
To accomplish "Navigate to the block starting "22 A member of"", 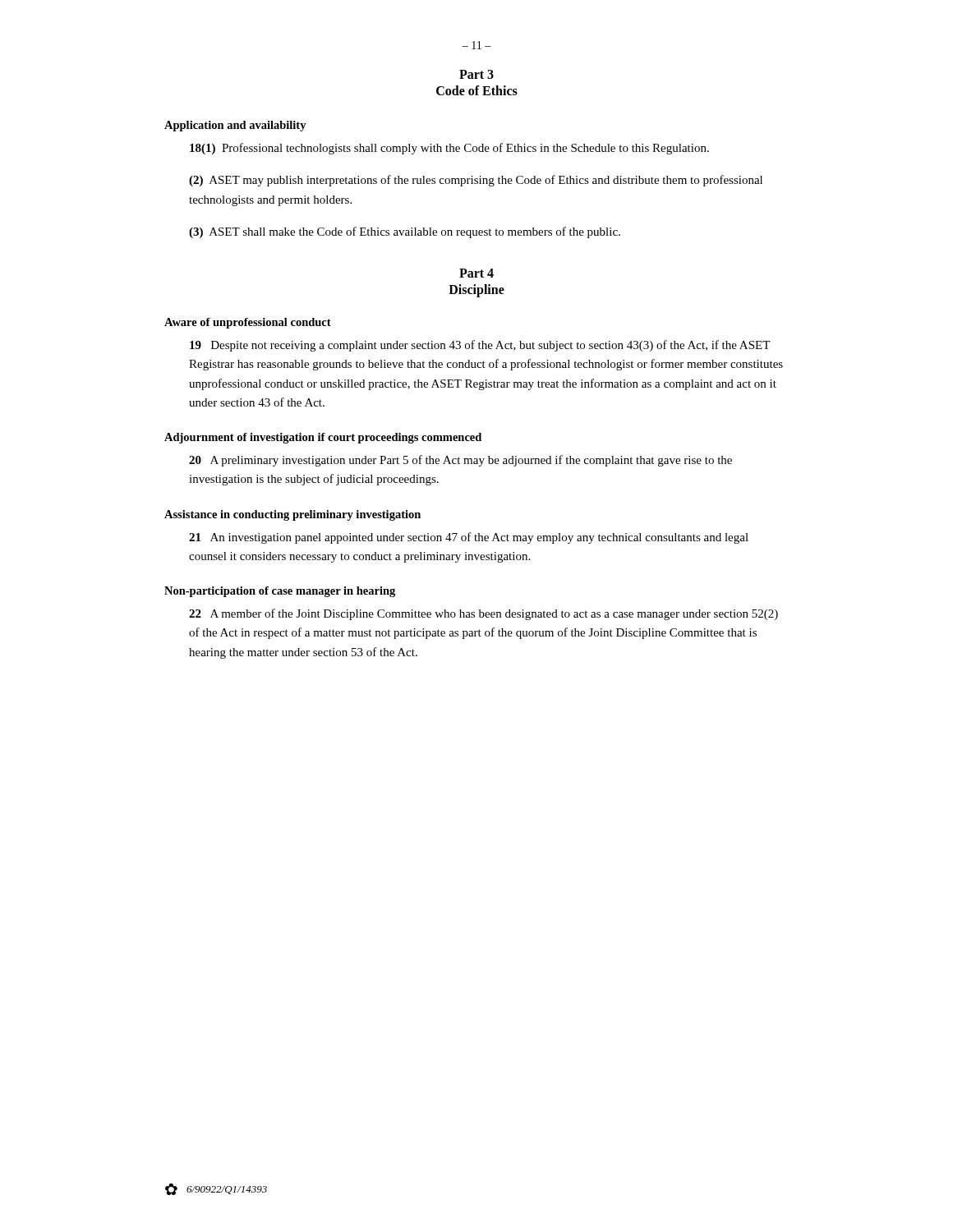I will point(484,633).
